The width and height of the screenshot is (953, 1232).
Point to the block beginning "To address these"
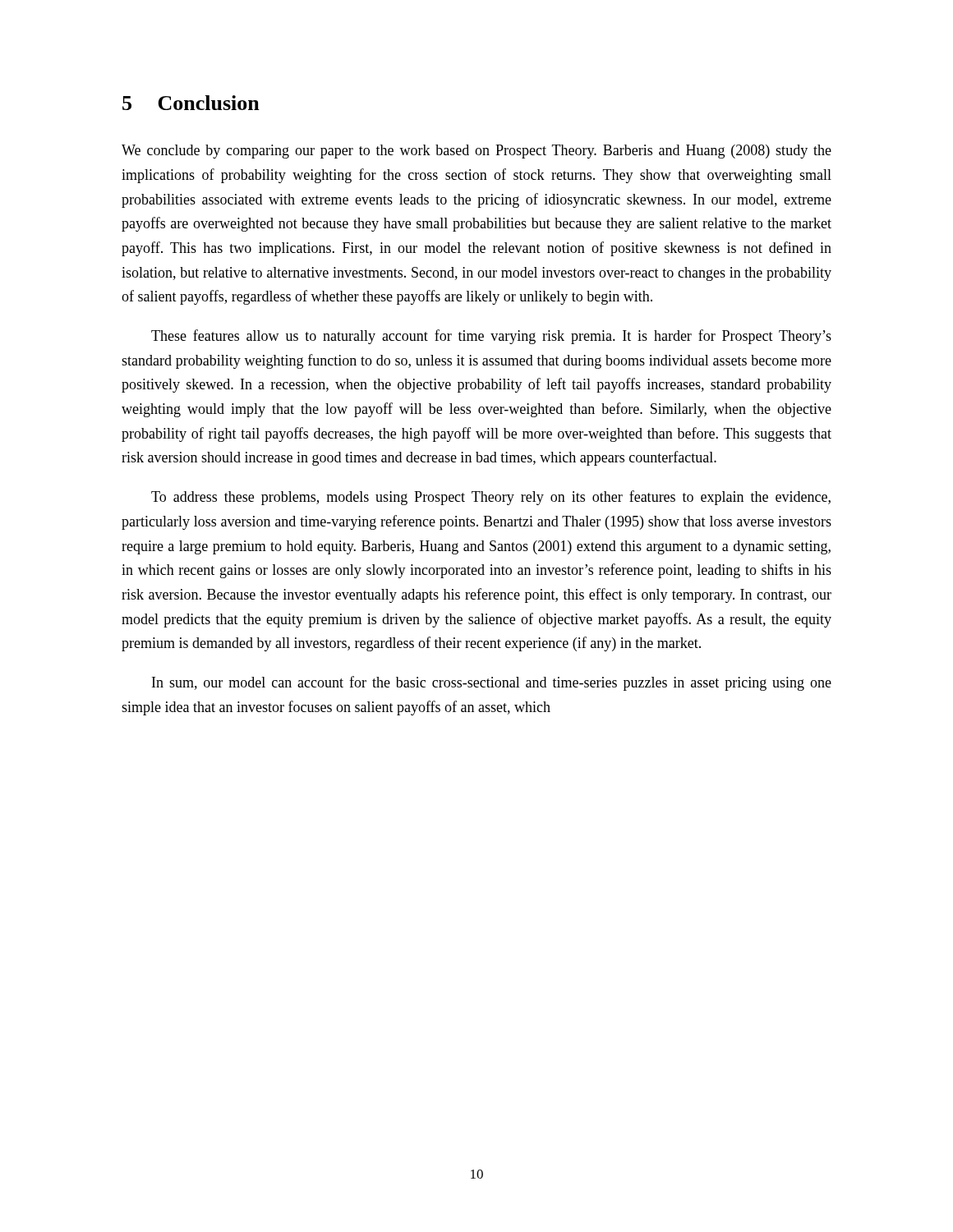[476, 570]
